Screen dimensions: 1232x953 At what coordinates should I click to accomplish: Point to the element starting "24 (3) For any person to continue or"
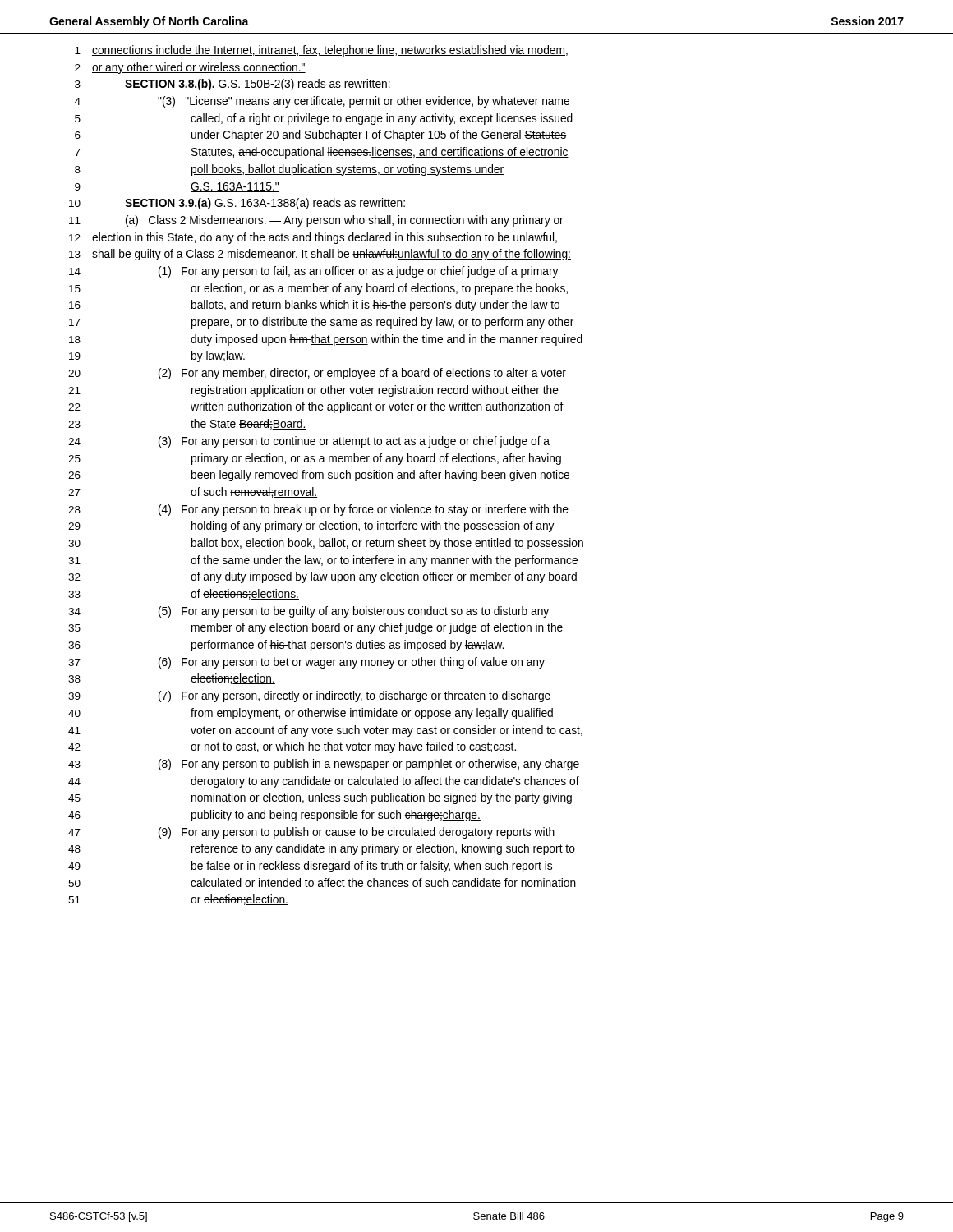(476, 442)
